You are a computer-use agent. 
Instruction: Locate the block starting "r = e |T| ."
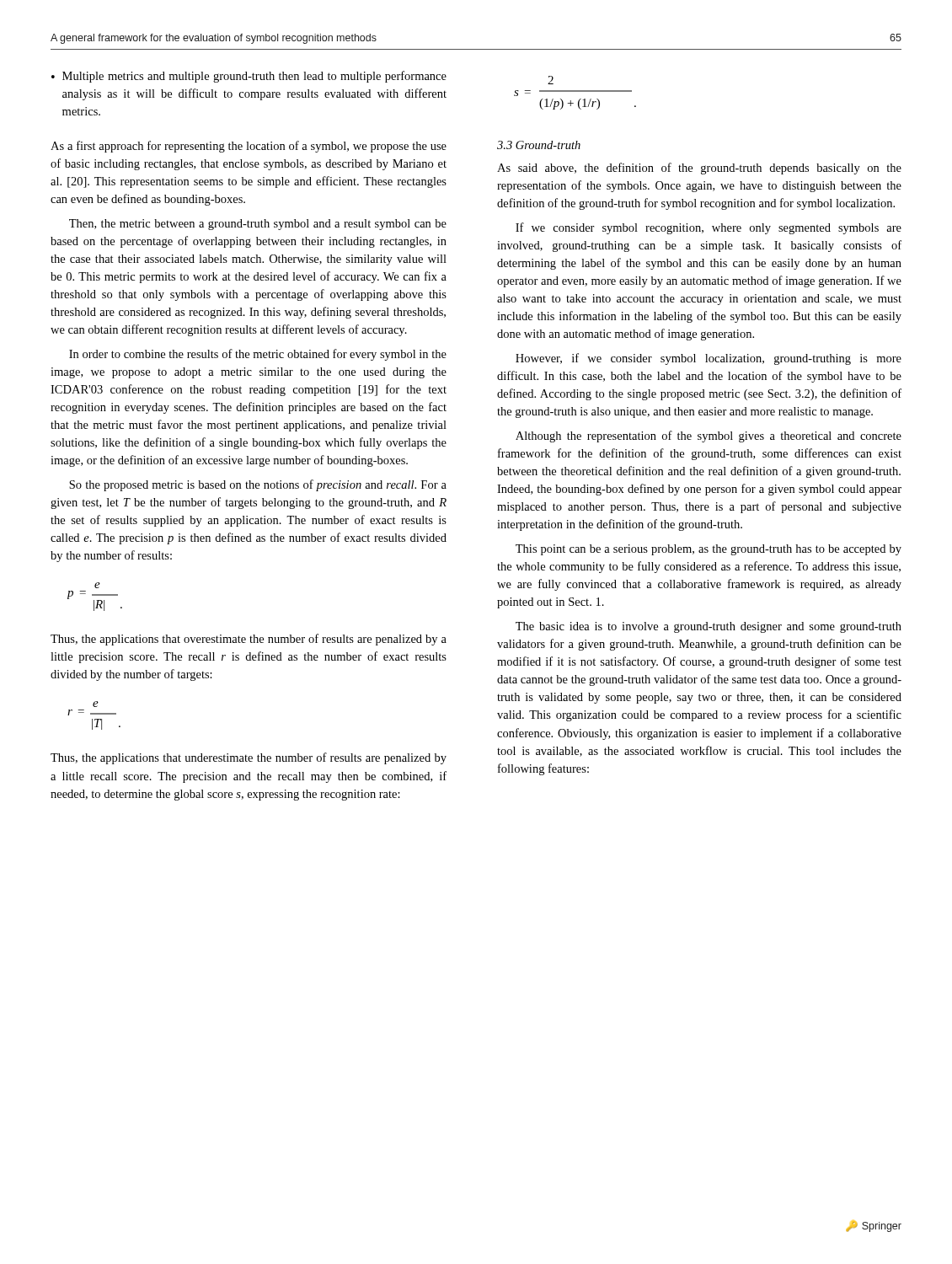pyautogui.click(x=101, y=714)
